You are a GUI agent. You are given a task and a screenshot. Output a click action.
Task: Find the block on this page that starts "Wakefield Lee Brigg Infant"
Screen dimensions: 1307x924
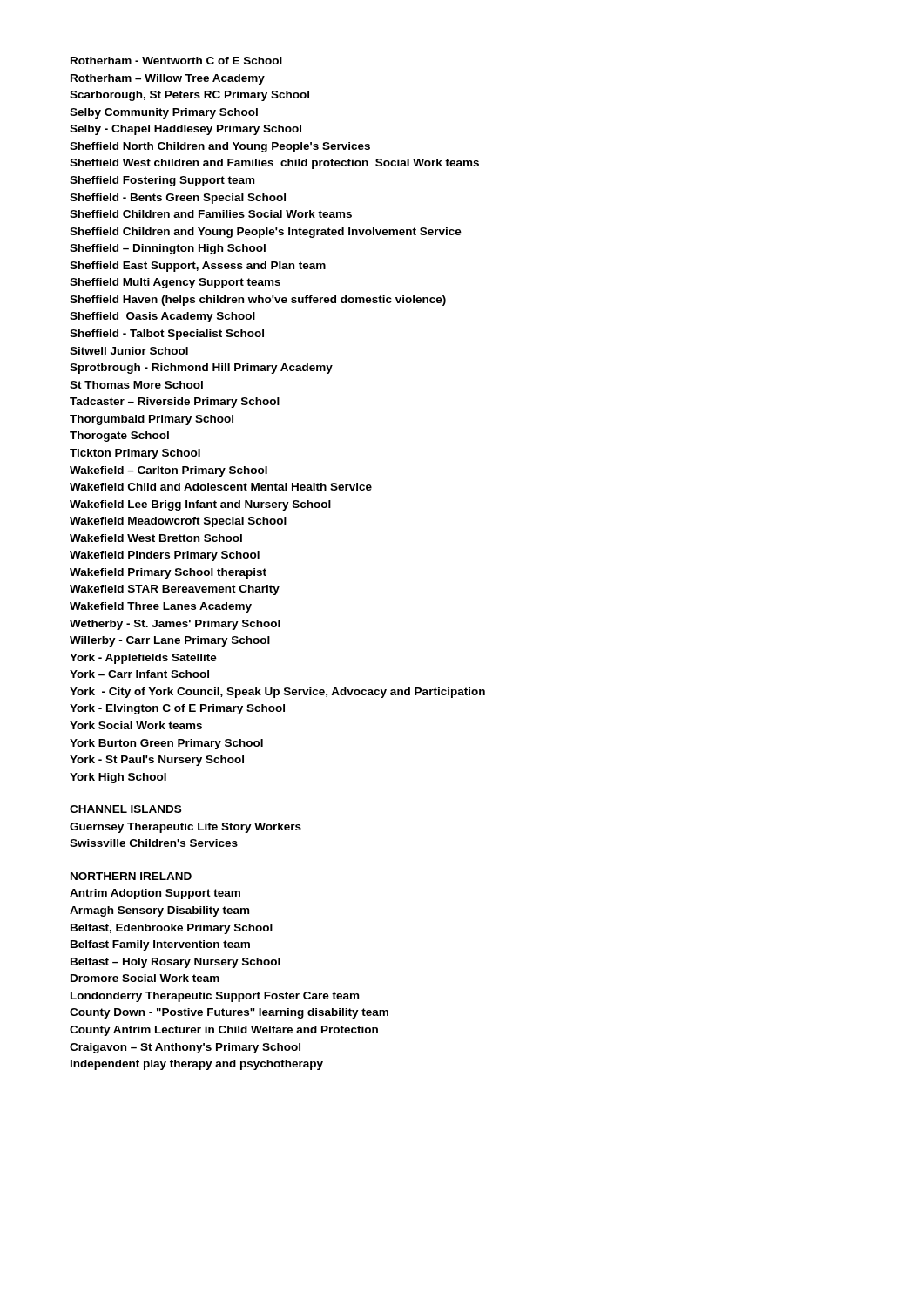click(200, 504)
